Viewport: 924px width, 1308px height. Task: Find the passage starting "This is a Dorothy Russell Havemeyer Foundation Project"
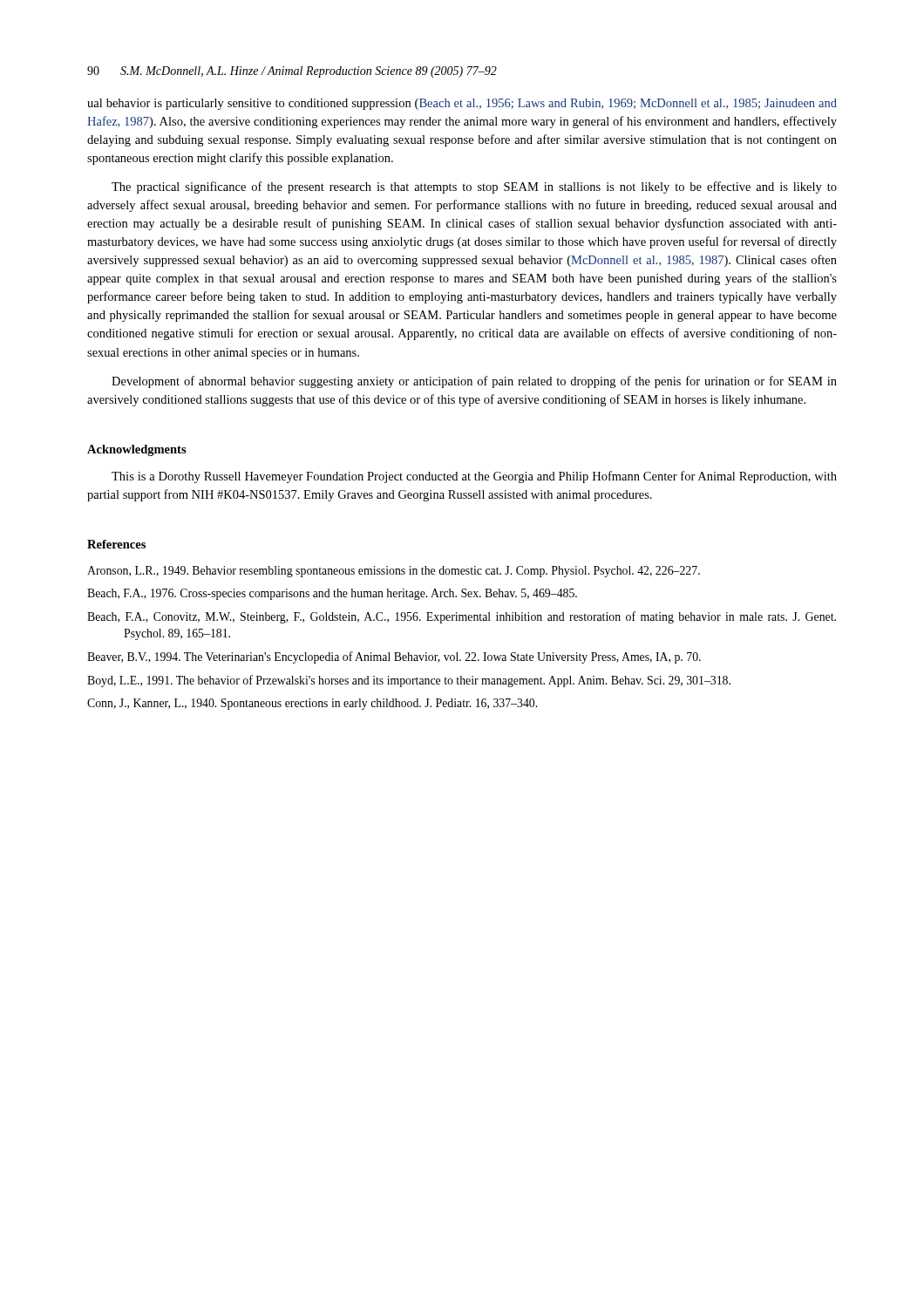pyautogui.click(x=462, y=485)
